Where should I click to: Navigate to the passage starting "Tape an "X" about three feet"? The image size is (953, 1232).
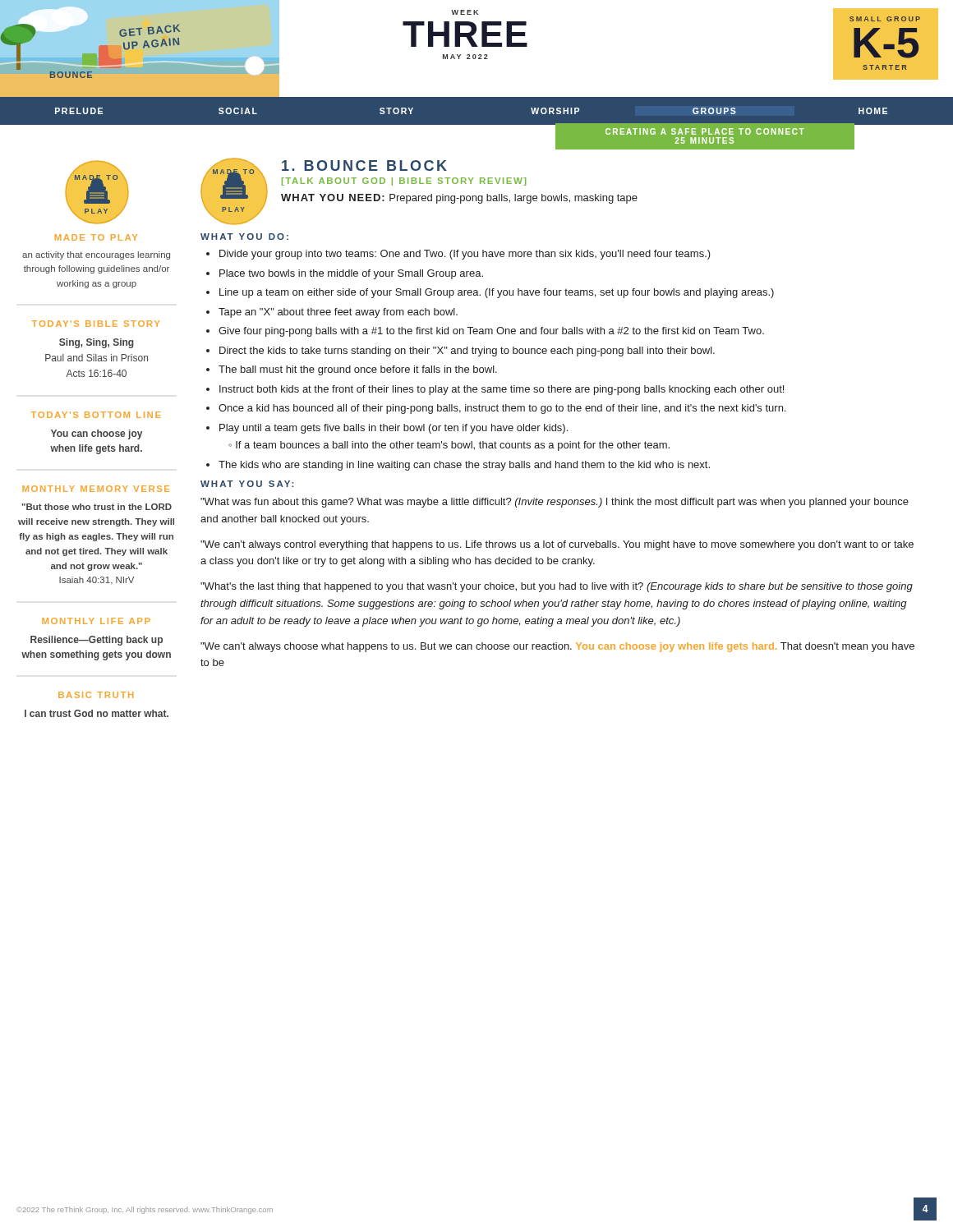coord(338,311)
